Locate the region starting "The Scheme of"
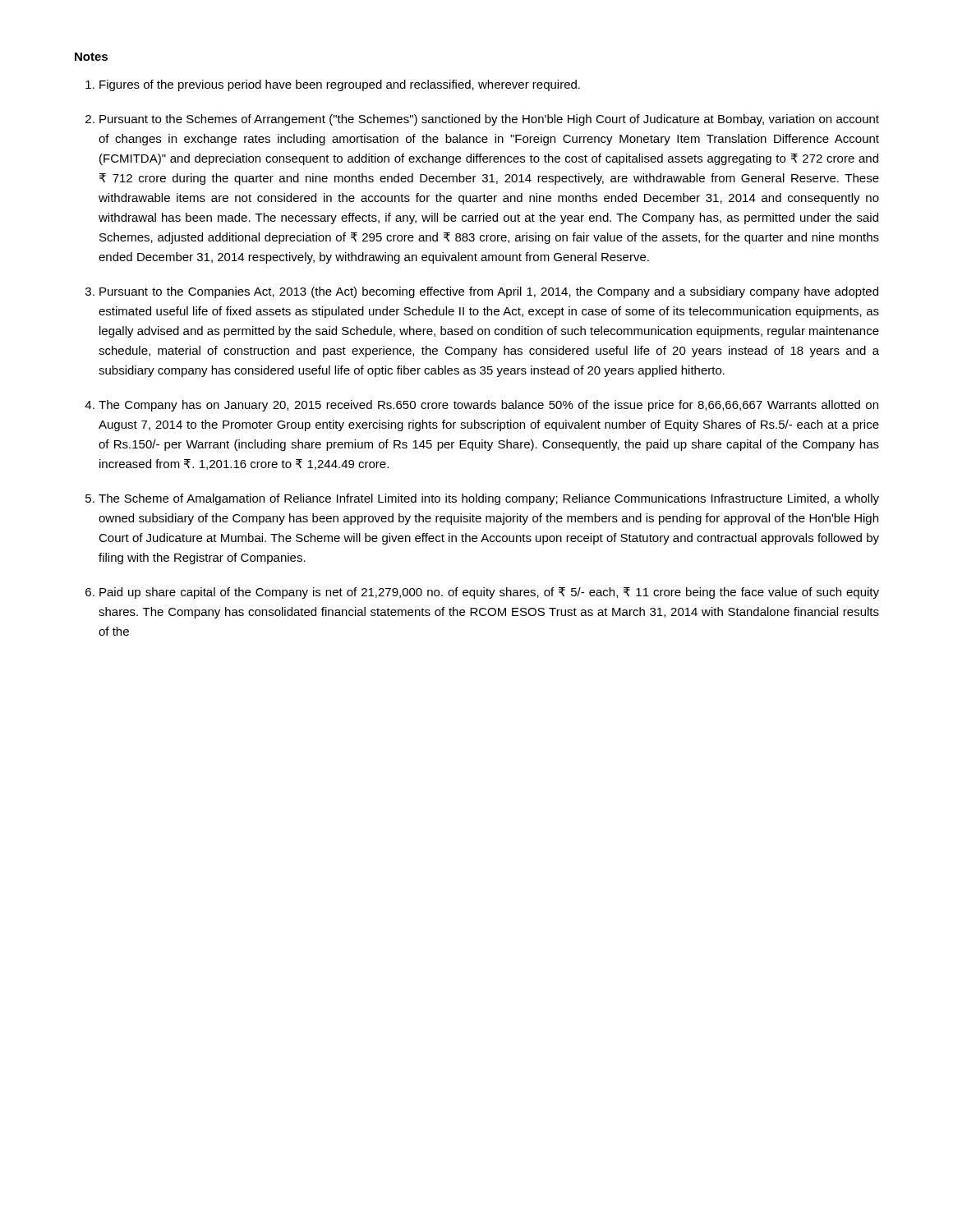The image size is (953, 1232). [489, 528]
